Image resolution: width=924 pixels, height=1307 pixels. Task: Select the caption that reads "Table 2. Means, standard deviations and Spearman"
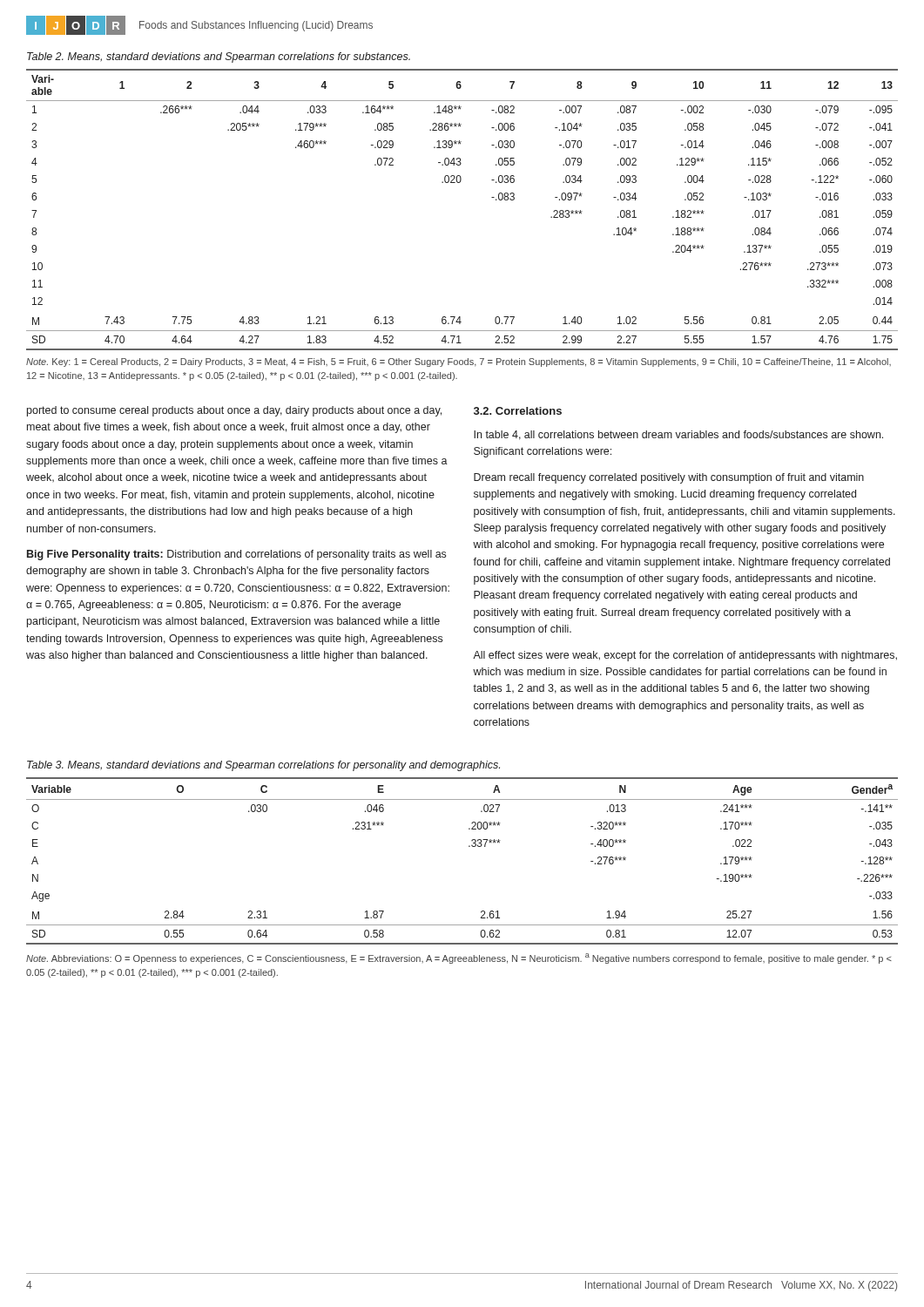click(x=219, y=57)
